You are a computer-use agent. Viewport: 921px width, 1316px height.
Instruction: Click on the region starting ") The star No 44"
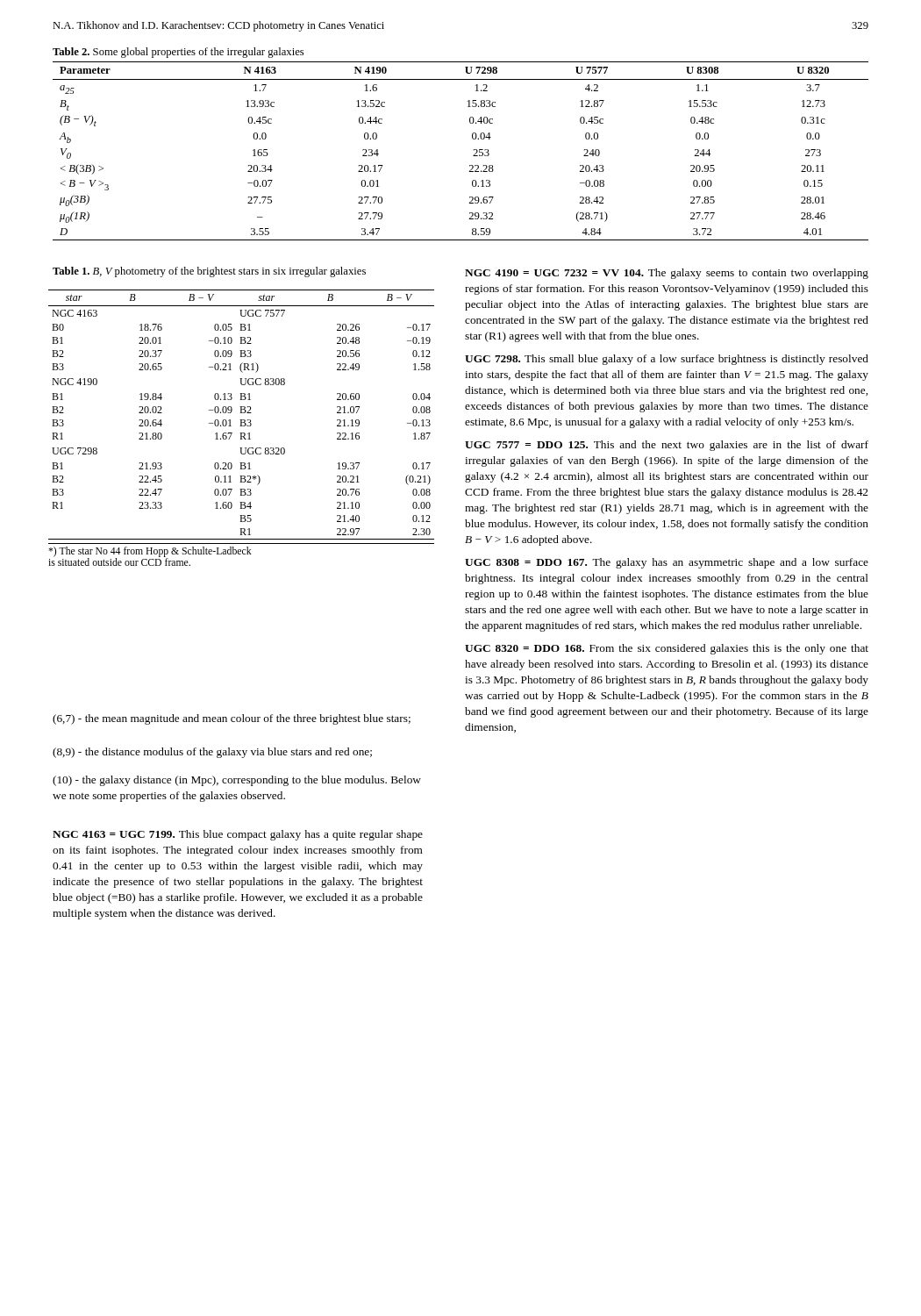tap(150, 557)
